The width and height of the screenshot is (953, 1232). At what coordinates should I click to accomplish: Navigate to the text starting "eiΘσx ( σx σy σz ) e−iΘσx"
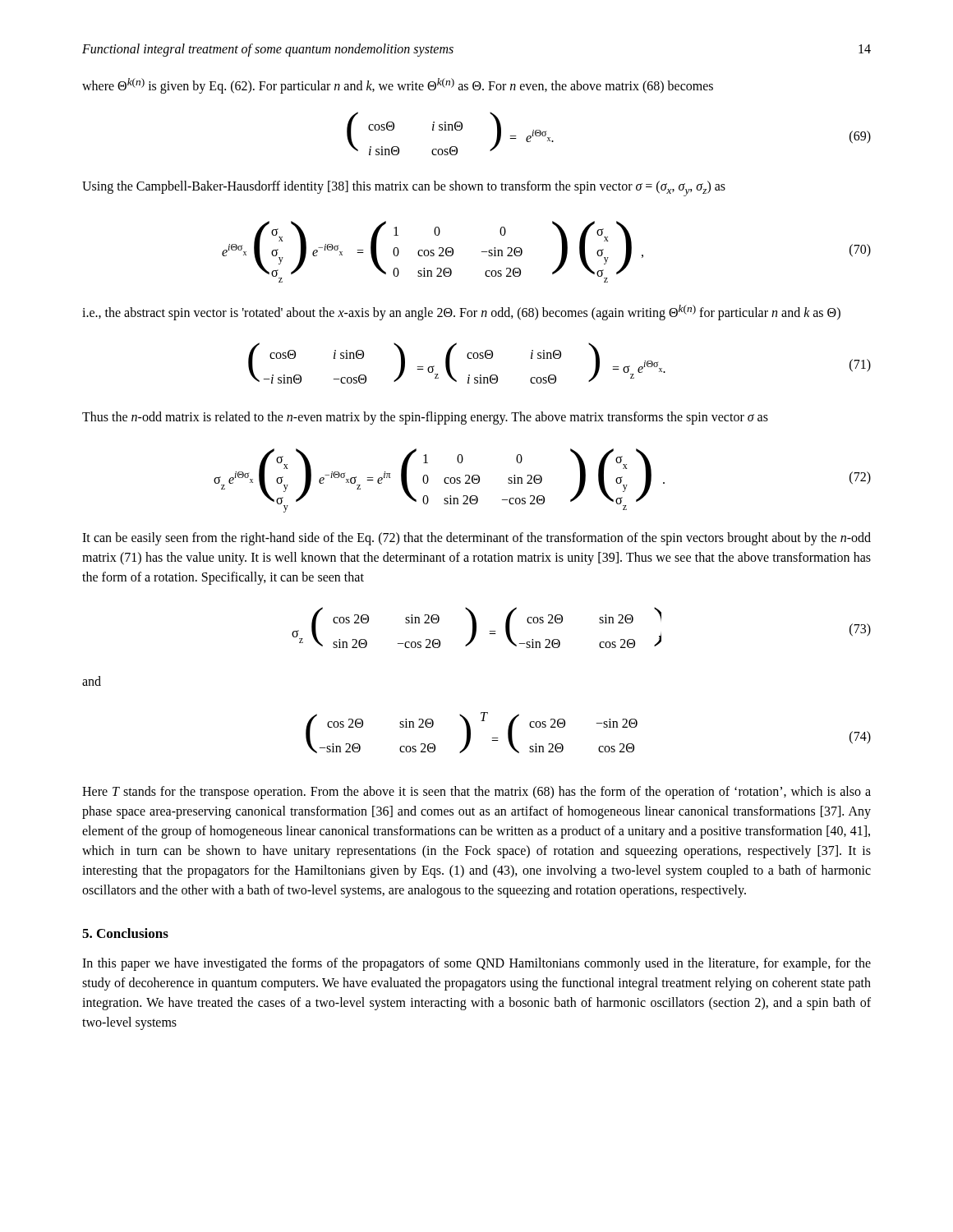tap(476, 250)
